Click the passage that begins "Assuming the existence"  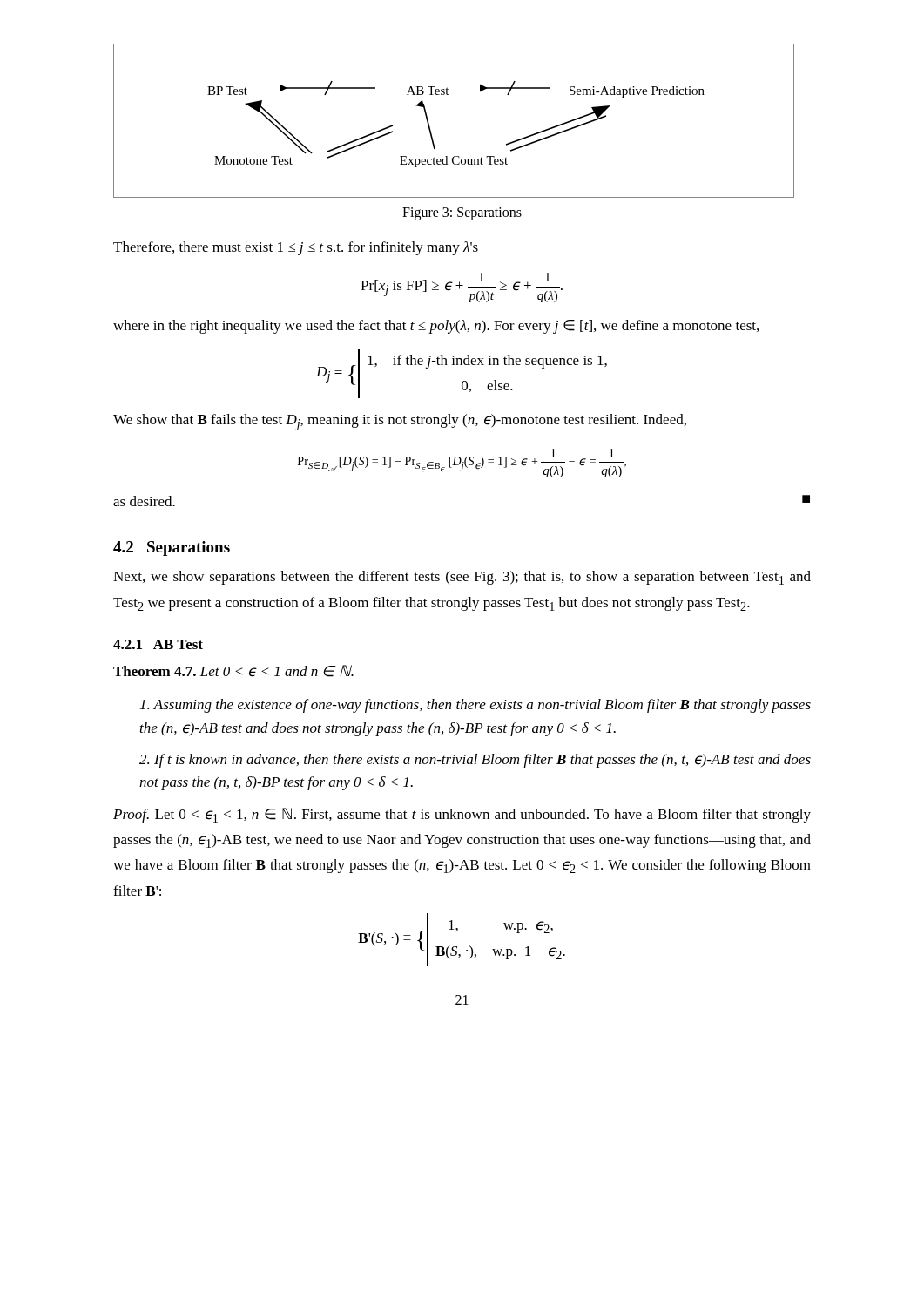[x=475, y=716]
